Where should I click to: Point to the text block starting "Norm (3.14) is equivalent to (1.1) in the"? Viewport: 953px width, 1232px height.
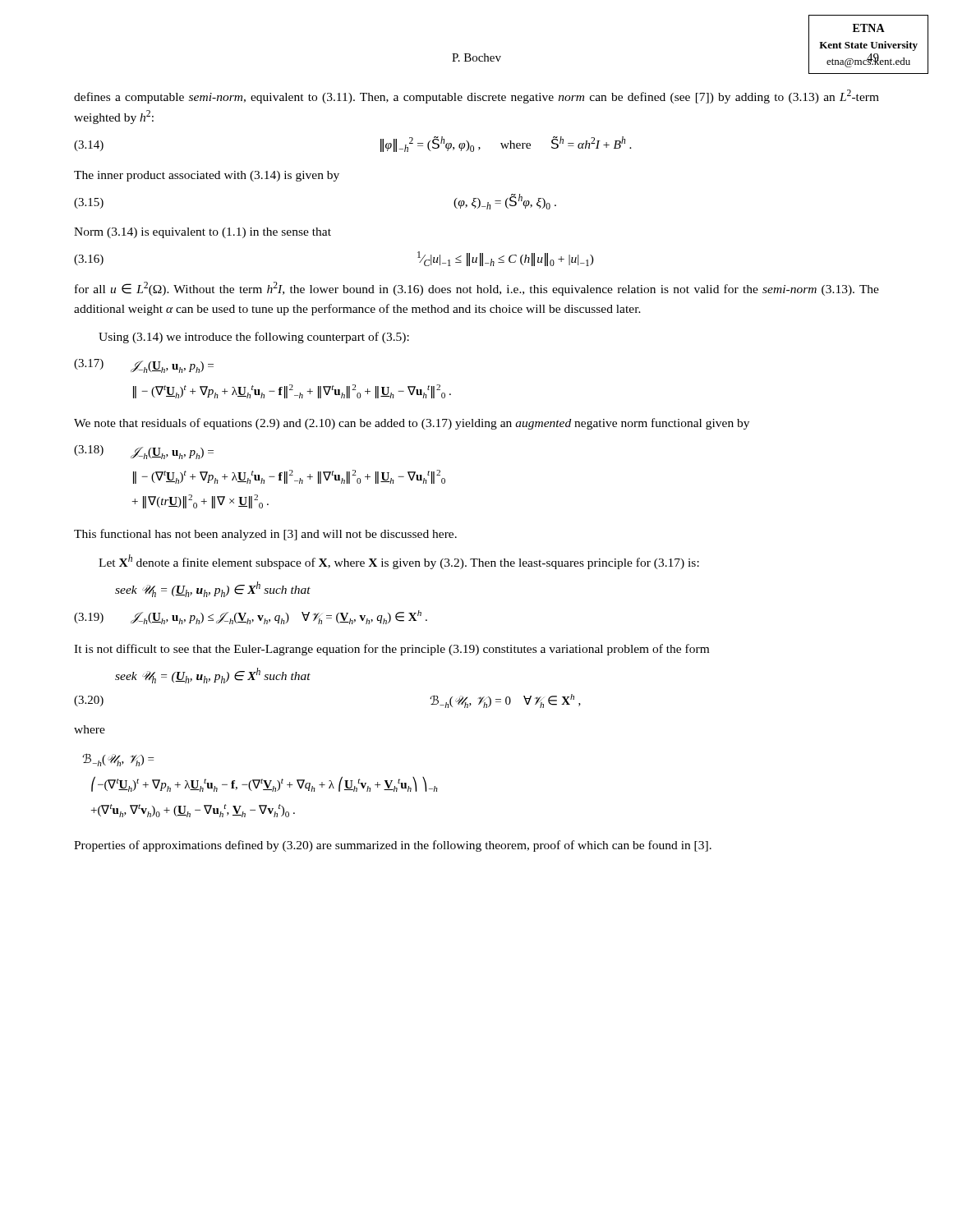coord(203,233)
